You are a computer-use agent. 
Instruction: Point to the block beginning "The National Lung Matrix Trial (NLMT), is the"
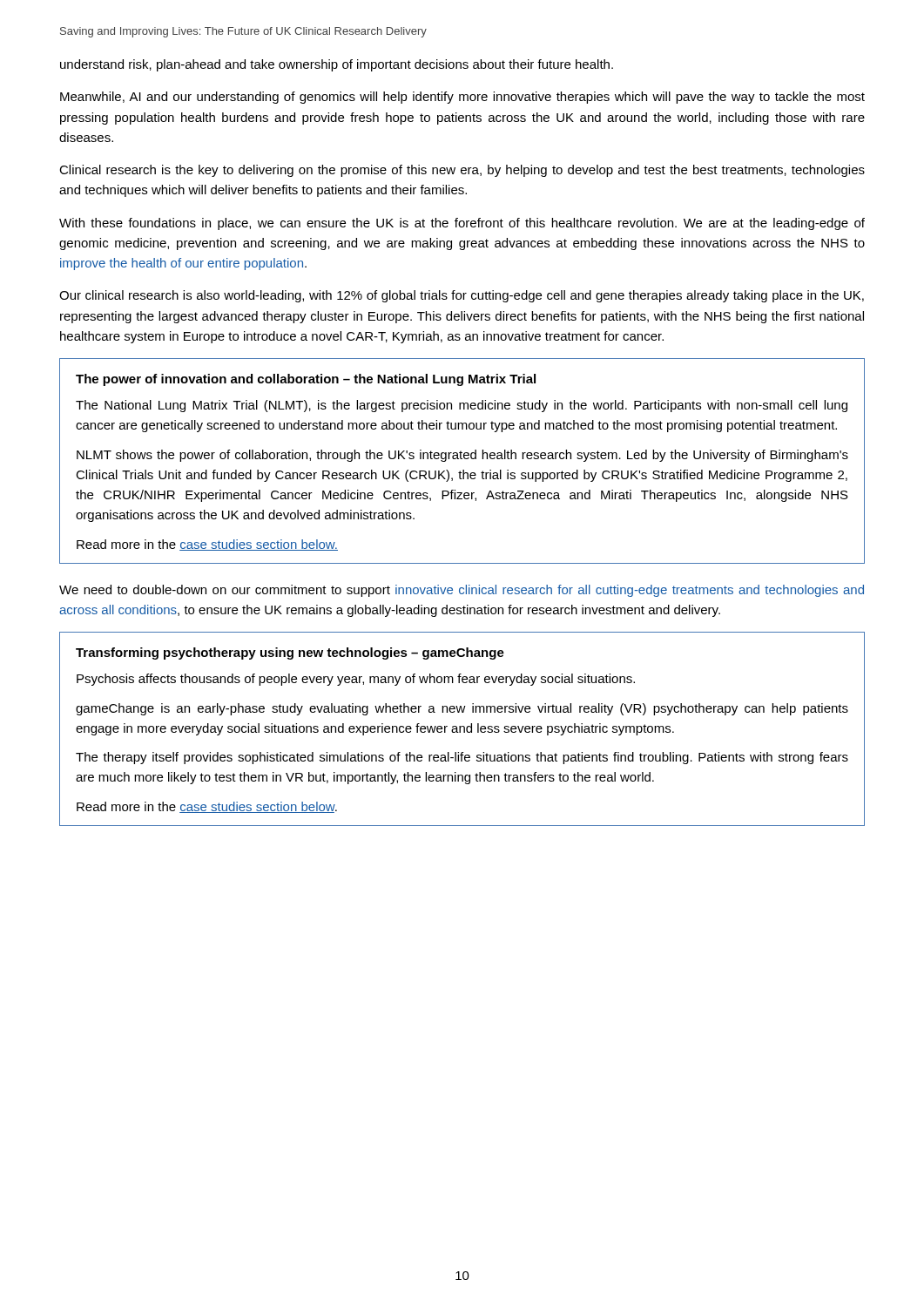point(462,415)
